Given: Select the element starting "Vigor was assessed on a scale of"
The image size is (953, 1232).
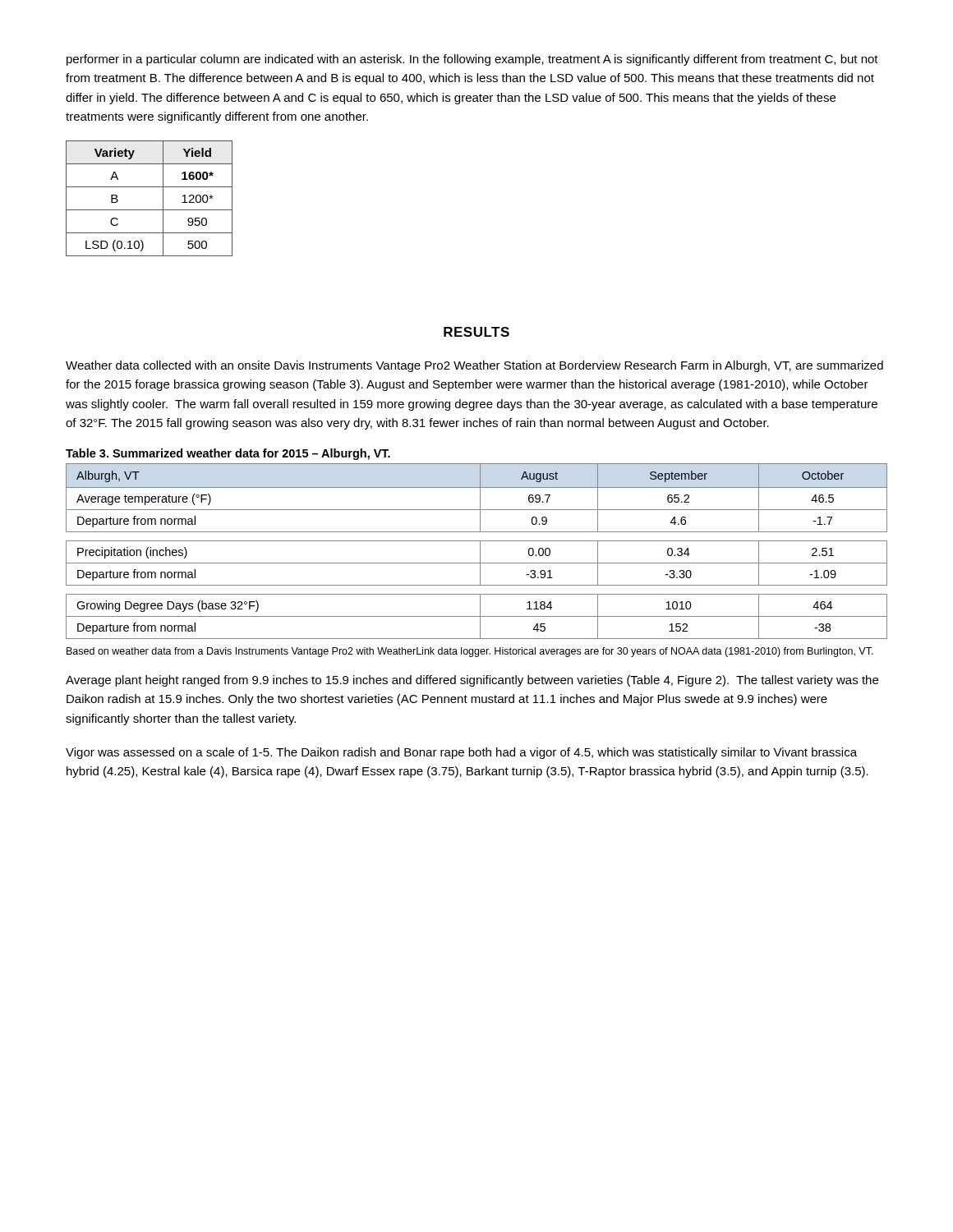Looking at the screenshot, I should pyautogui.click(x=467, y=761).
